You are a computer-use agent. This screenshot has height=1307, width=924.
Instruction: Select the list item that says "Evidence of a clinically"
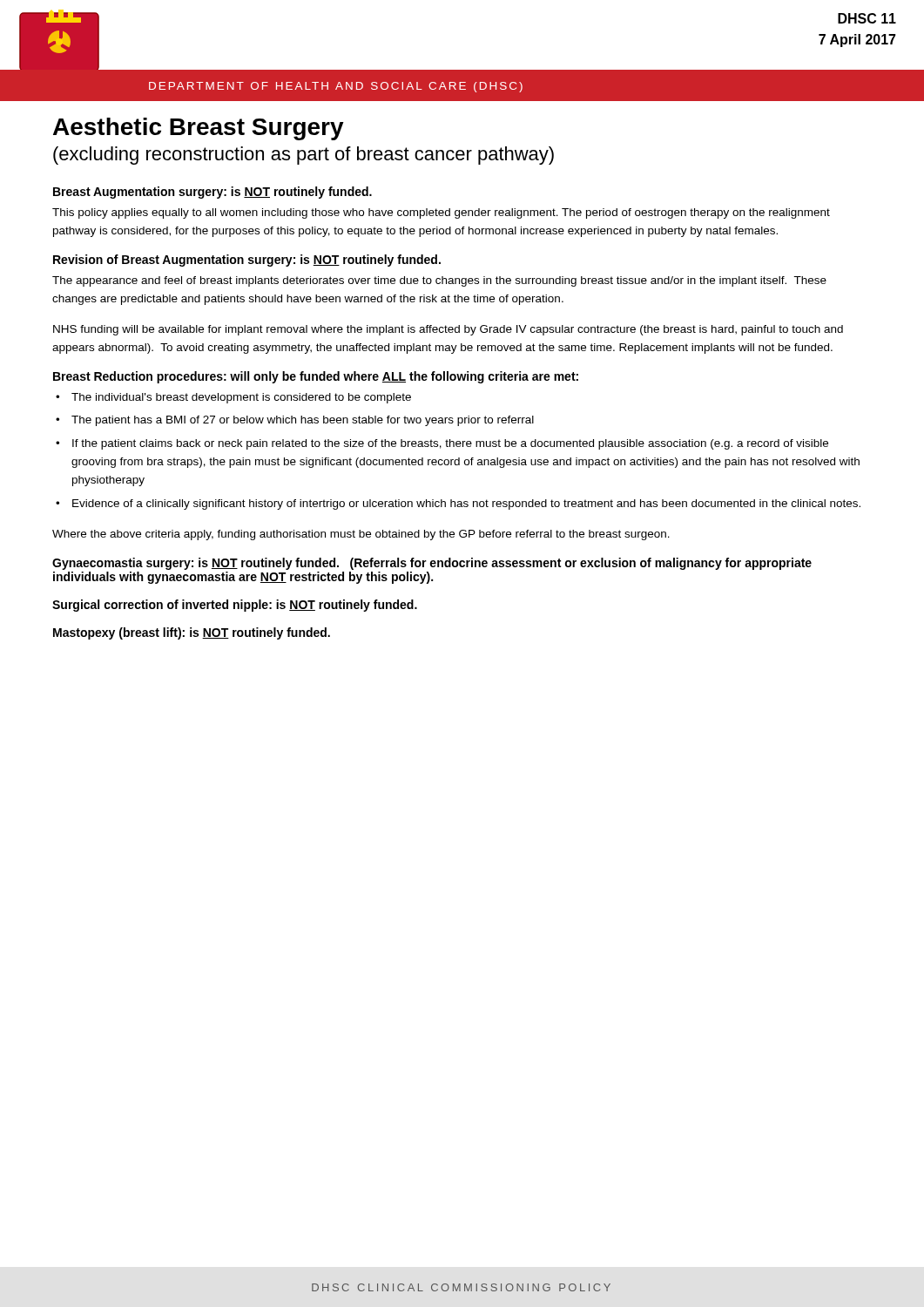click(466, 503)
